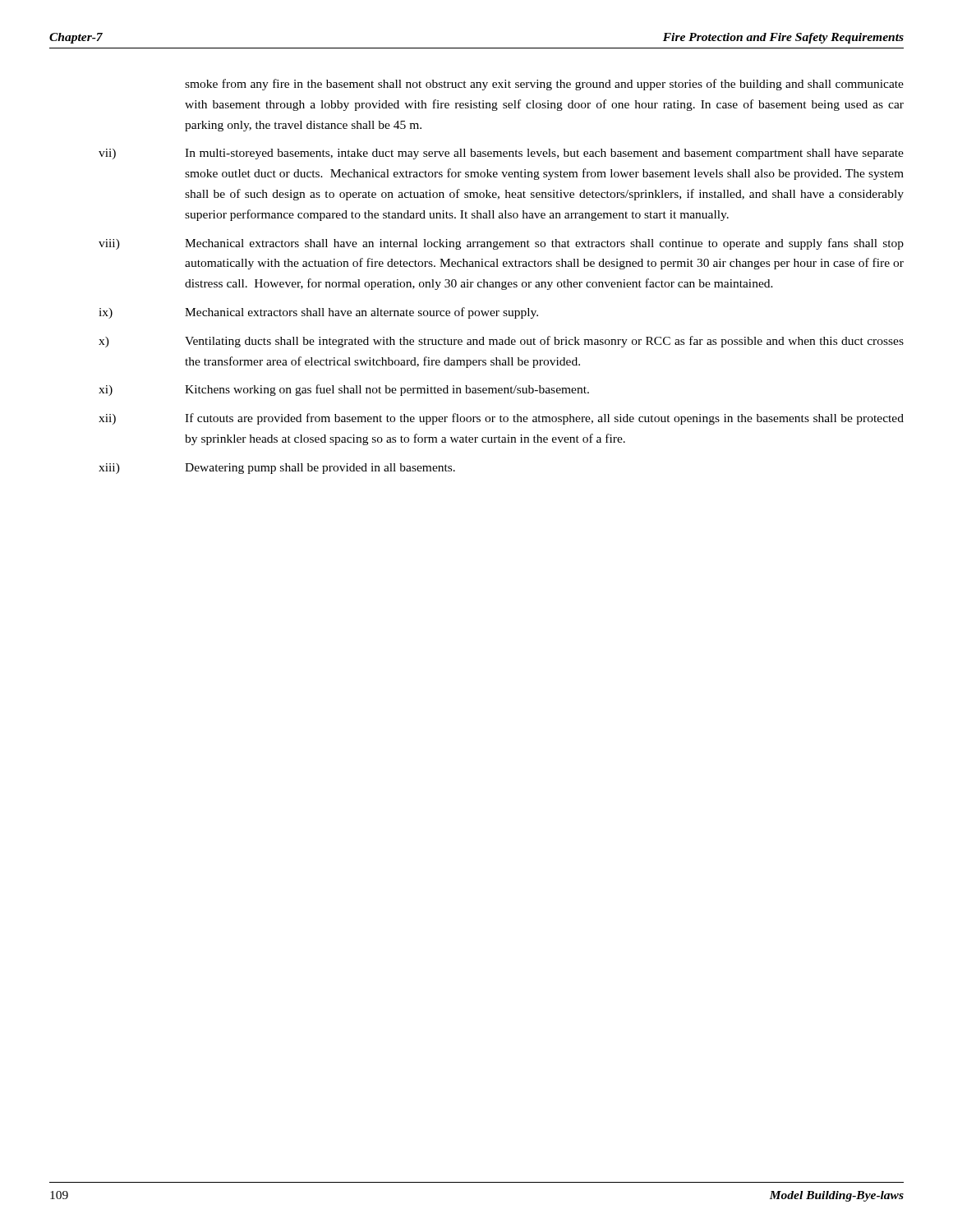The height and width of the screenshot is (1232, 953).
Task: Click the passage that begins "xii) If cutouts are provided from basement"
Action: (476, 429)
